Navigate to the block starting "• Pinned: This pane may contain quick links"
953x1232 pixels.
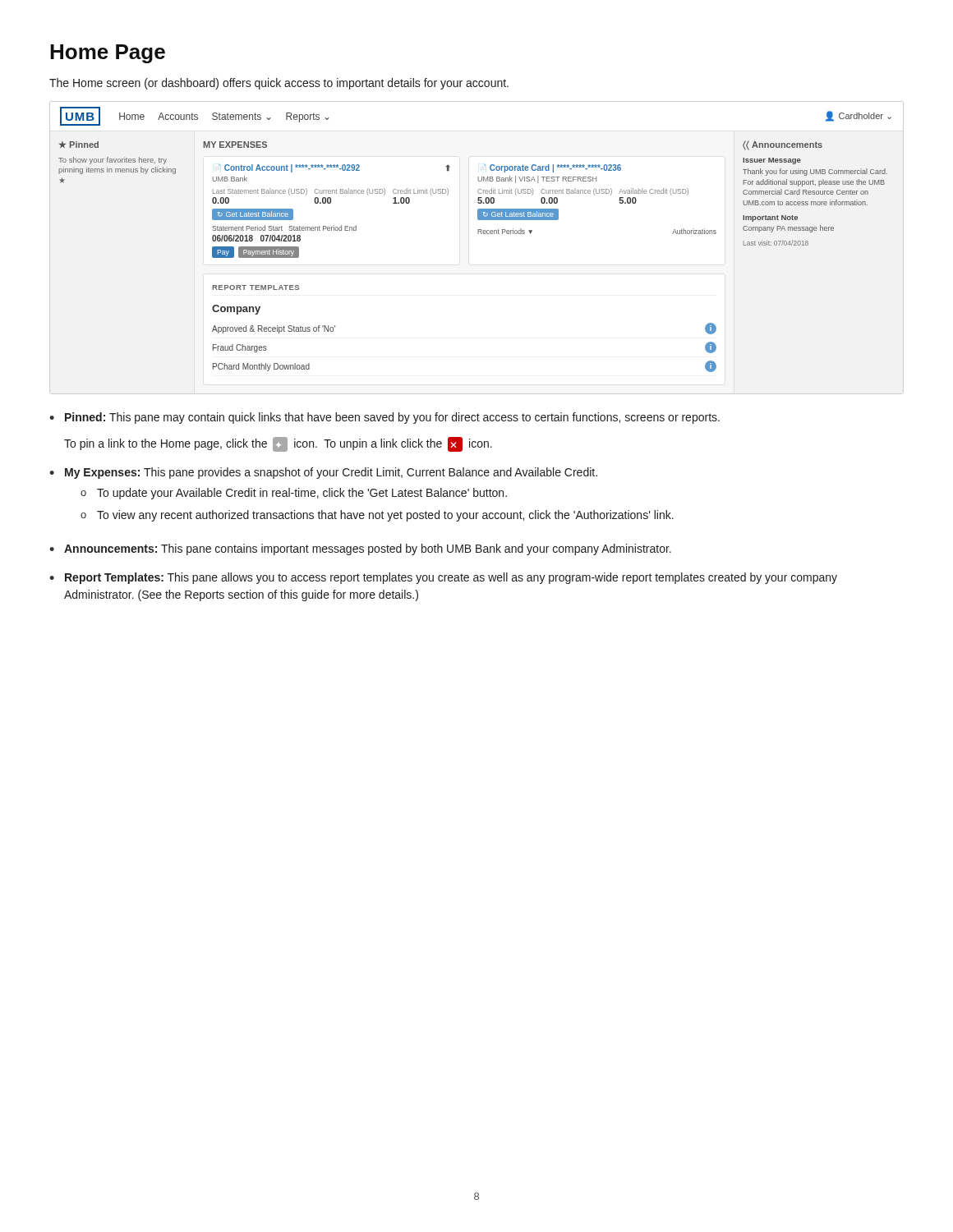click(476, 431)
